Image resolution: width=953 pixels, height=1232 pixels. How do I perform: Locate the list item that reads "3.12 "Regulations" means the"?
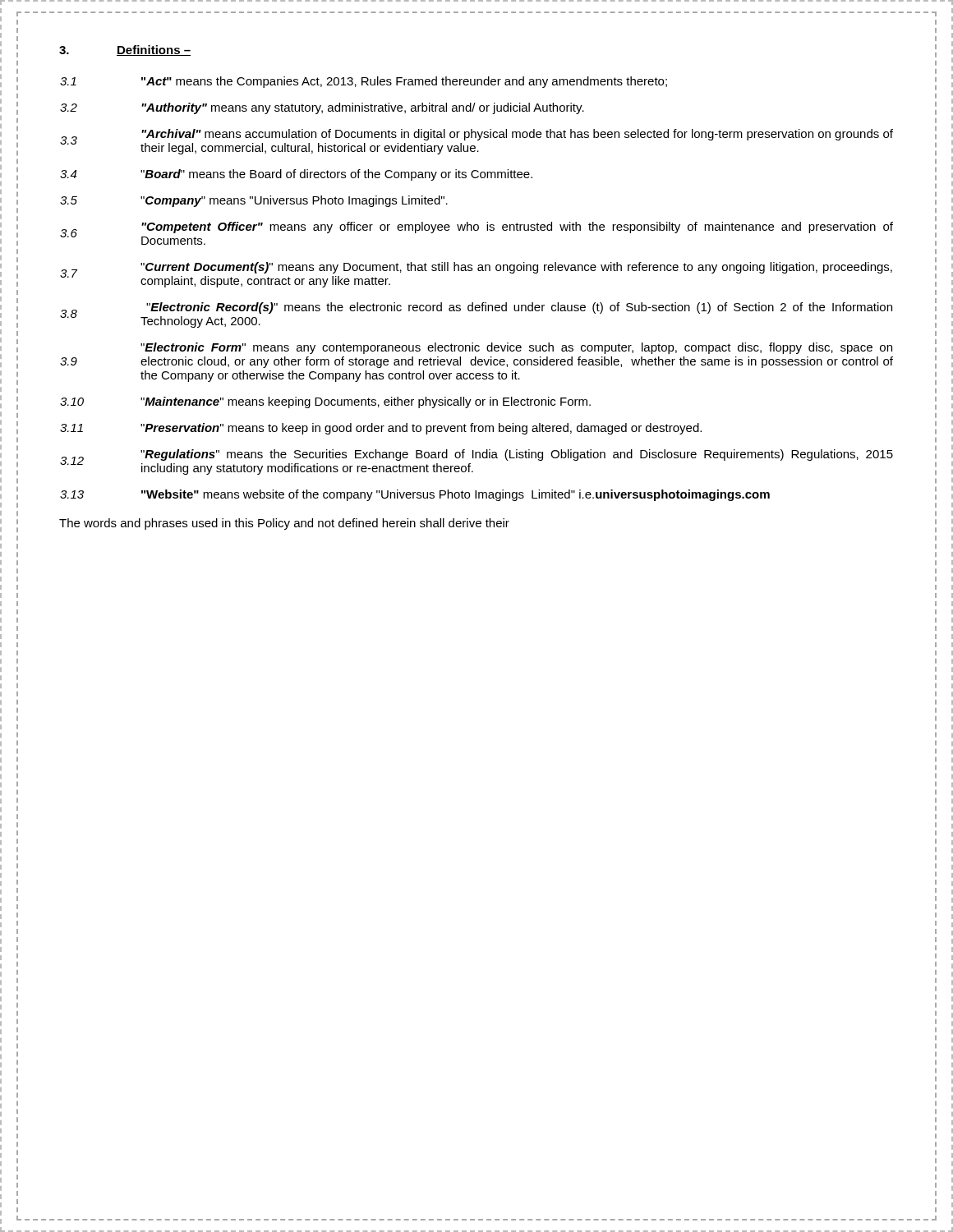point(476,466)
